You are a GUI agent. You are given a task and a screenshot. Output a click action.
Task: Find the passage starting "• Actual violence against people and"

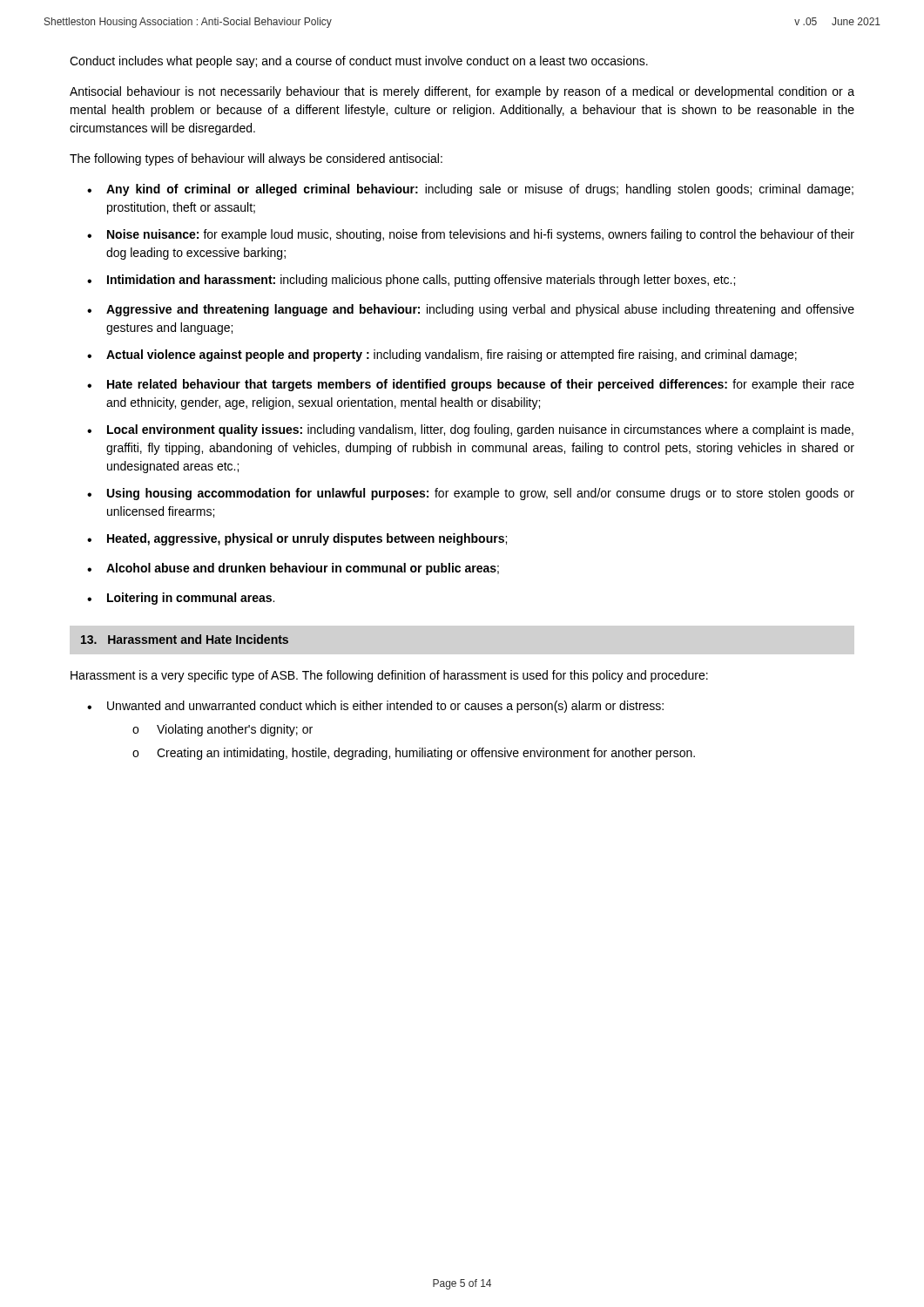pos(471,356)
